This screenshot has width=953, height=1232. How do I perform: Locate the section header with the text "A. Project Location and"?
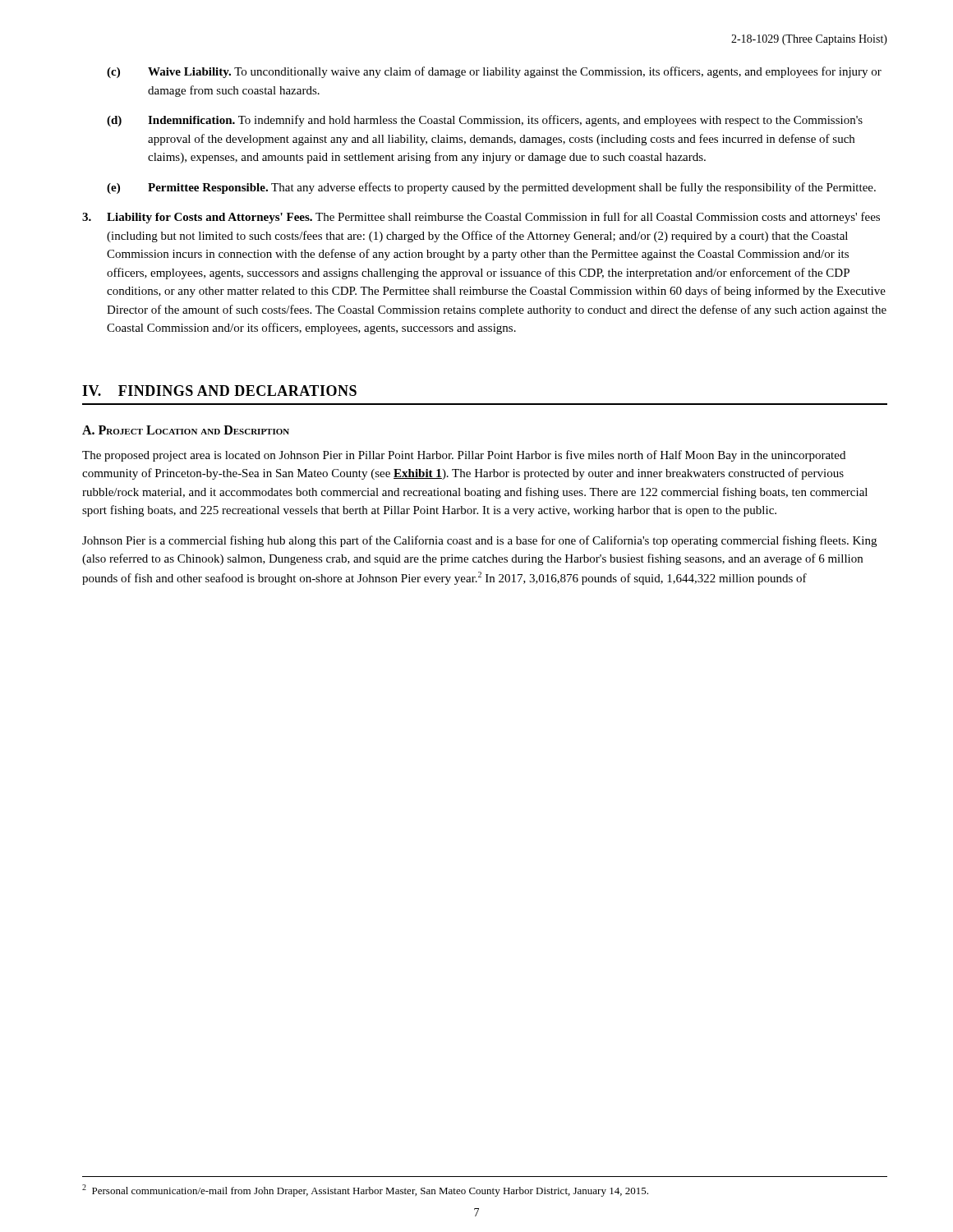tap(186, 430)
